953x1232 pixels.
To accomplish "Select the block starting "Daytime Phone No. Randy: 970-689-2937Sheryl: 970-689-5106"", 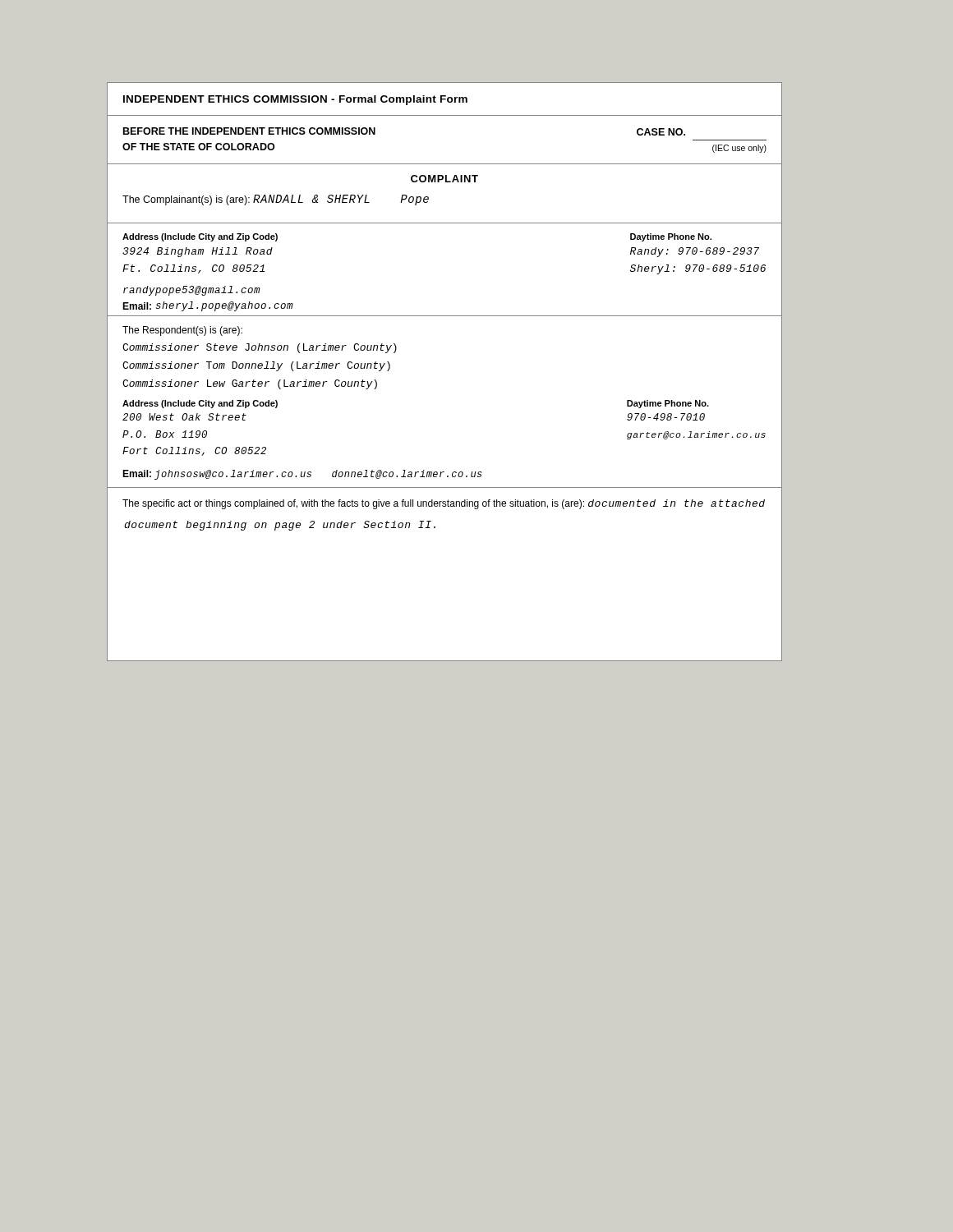I will click(x=698, y=255).
